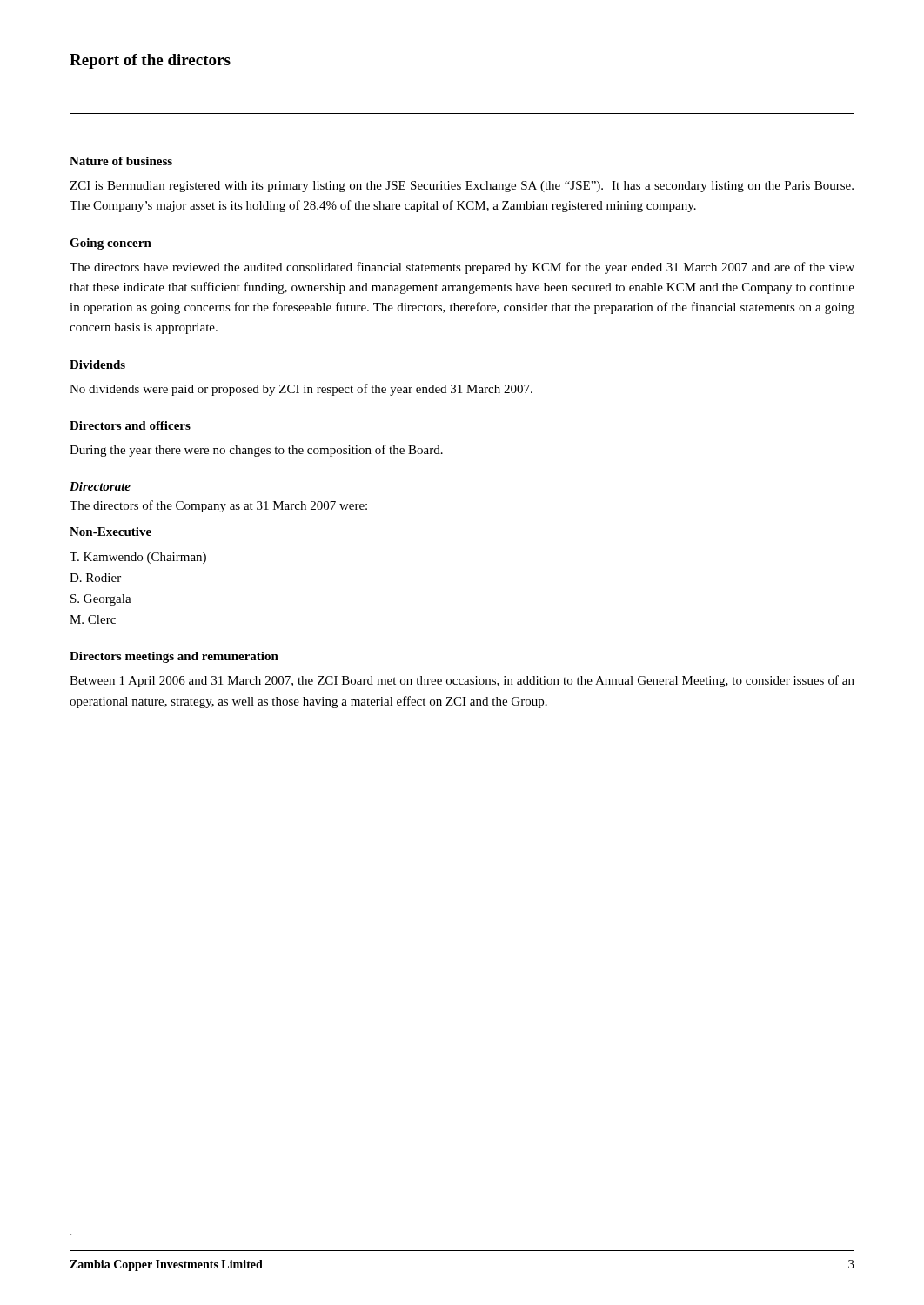The width and height of the screenshot is (924, 1305).
Task: Select the text block containing "No dividends were paid or proposed by ZCI"
Action: 462,389
